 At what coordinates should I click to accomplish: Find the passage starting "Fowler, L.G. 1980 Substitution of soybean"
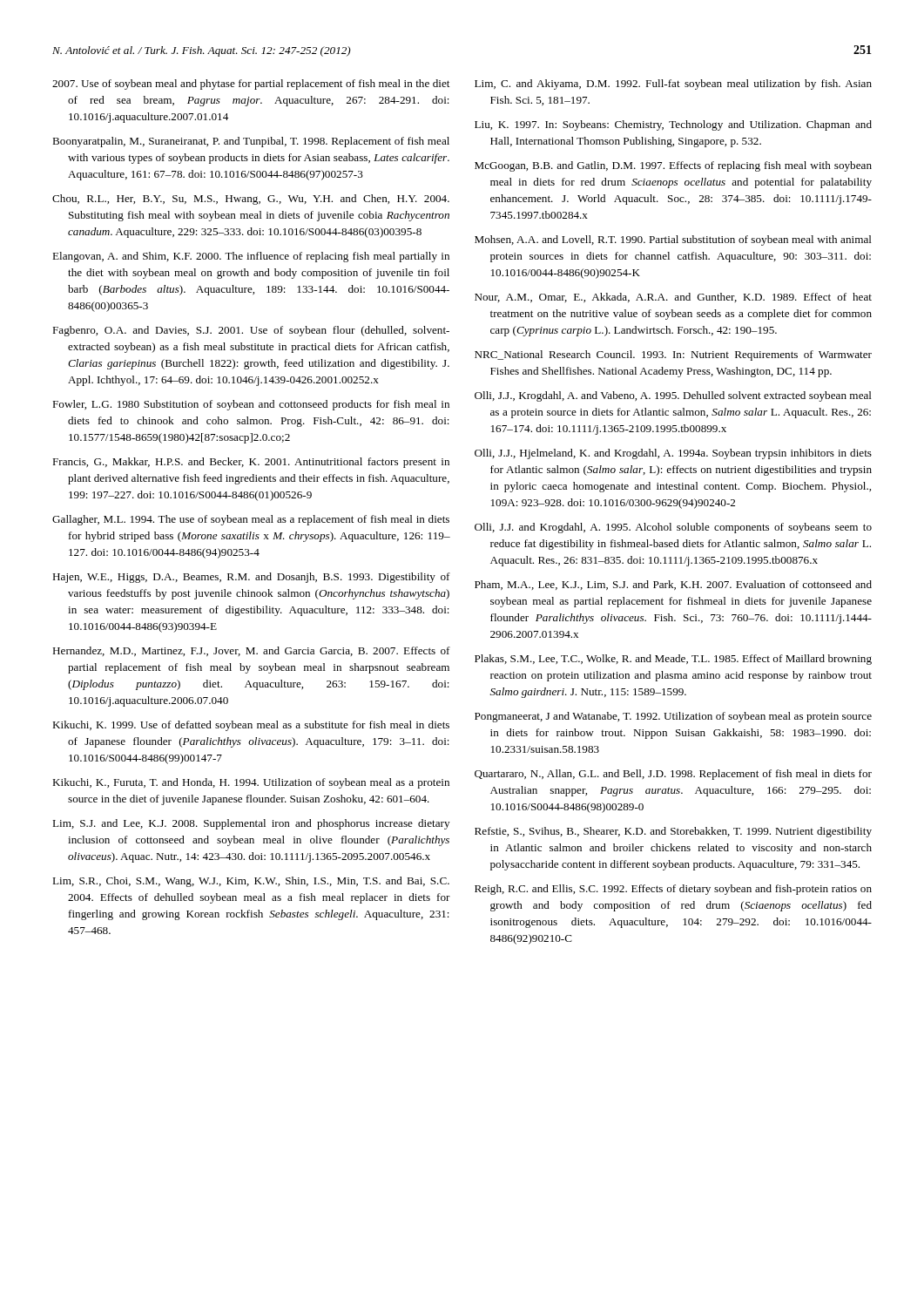point(251,421)
